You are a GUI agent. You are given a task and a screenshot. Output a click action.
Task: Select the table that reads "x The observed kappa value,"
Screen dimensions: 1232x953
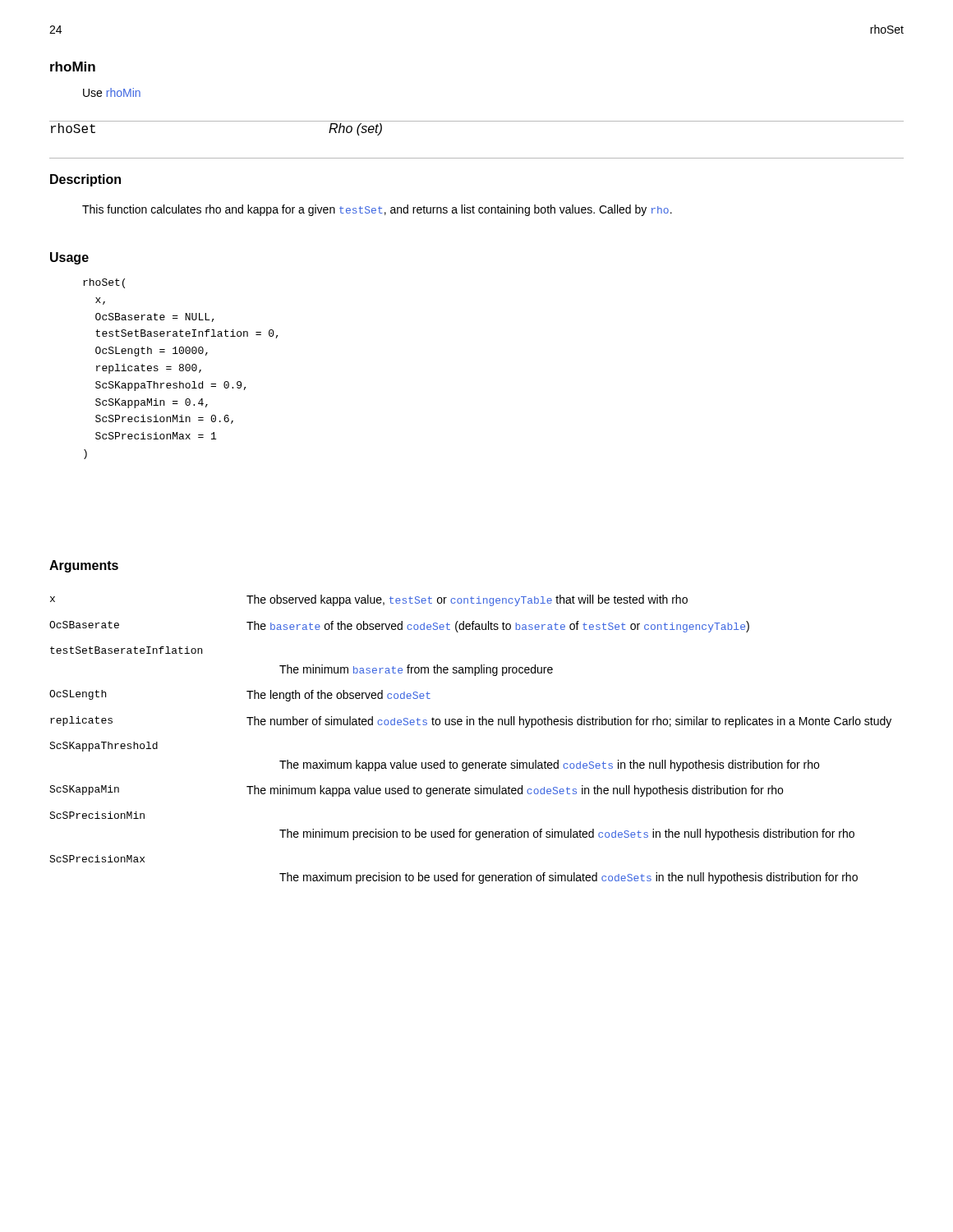[476, 743]
